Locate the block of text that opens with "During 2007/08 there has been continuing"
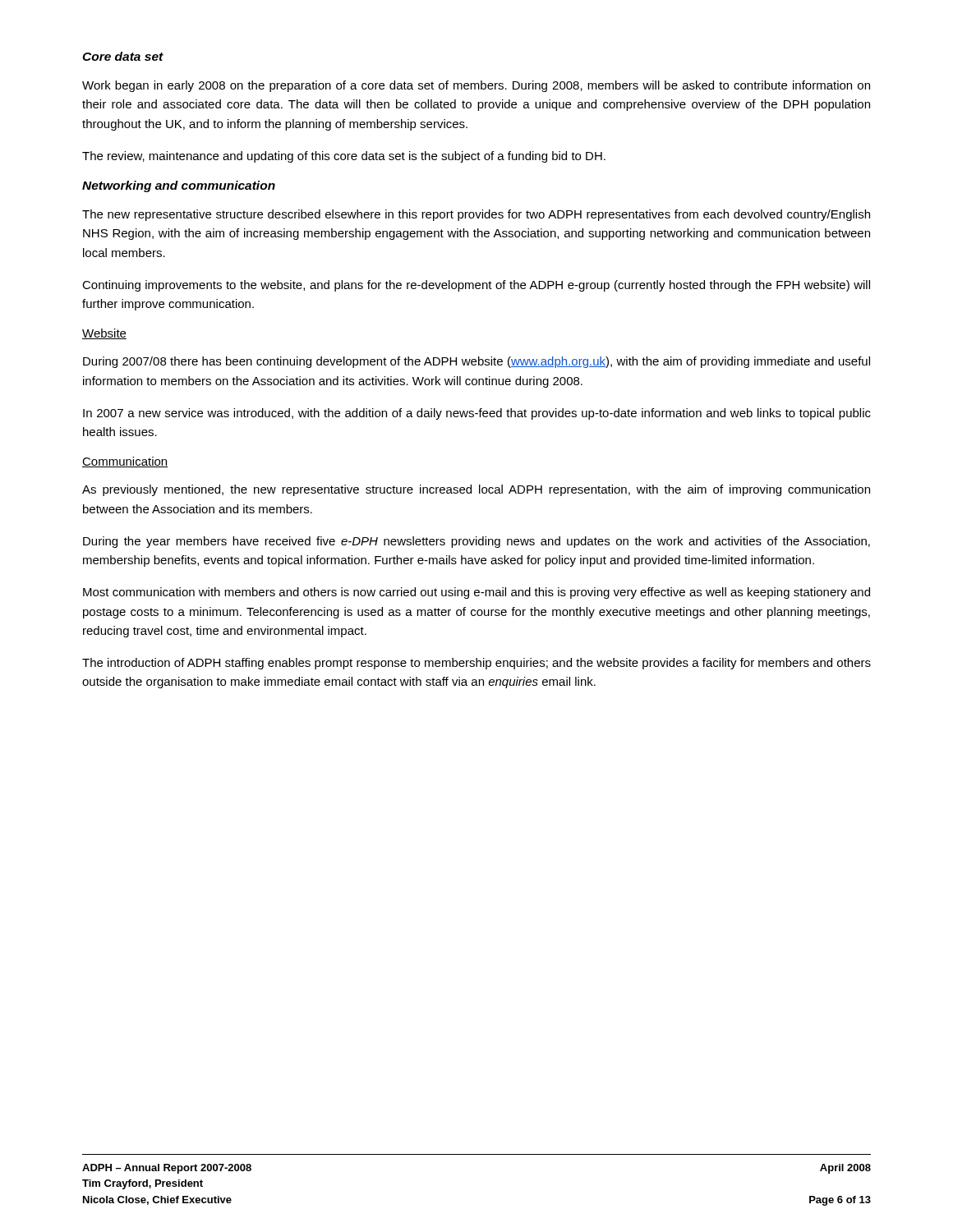Viewport: 953px width, 1232px height. [476, 371]
